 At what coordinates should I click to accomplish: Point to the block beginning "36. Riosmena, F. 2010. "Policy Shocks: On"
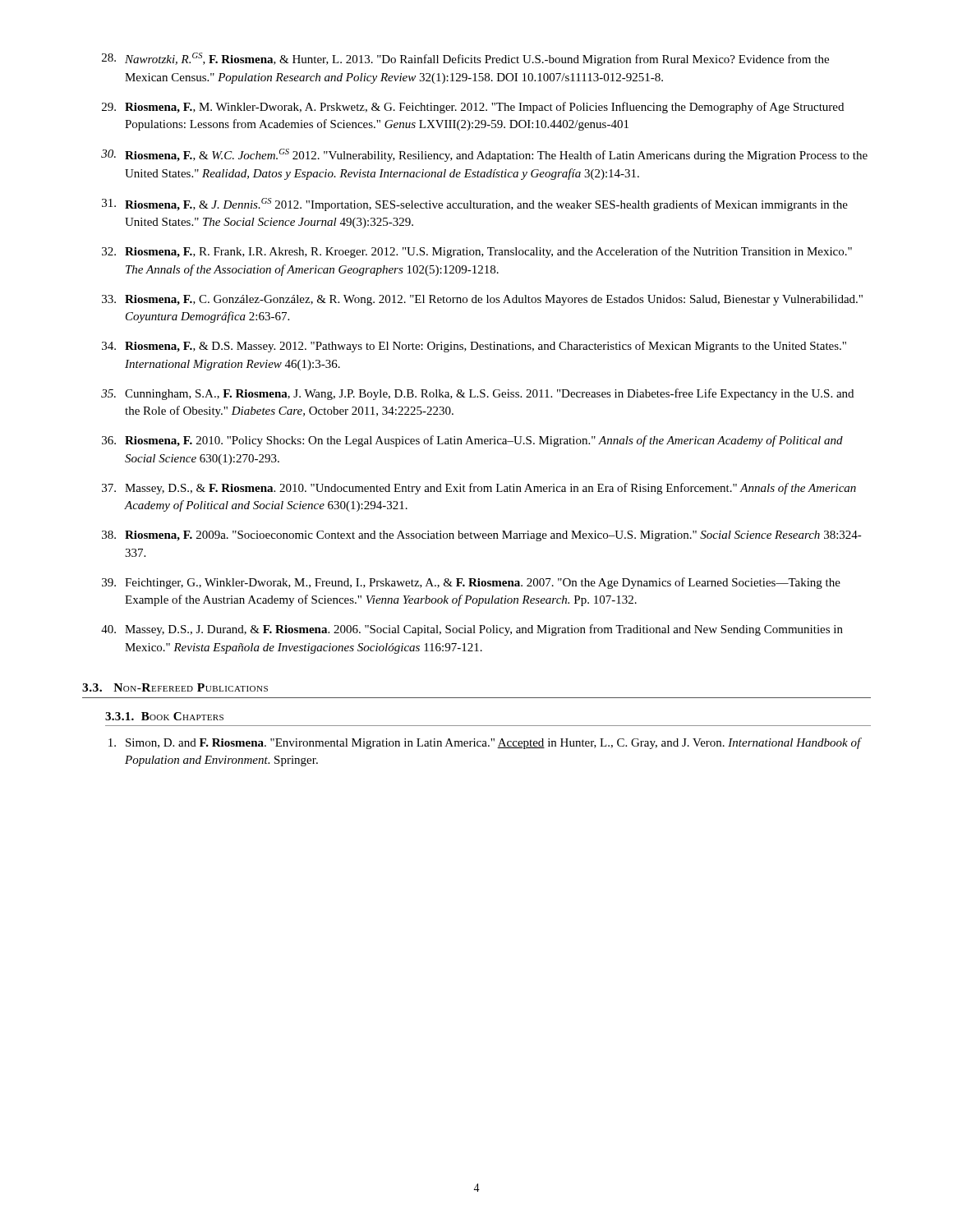pos(476,450)
